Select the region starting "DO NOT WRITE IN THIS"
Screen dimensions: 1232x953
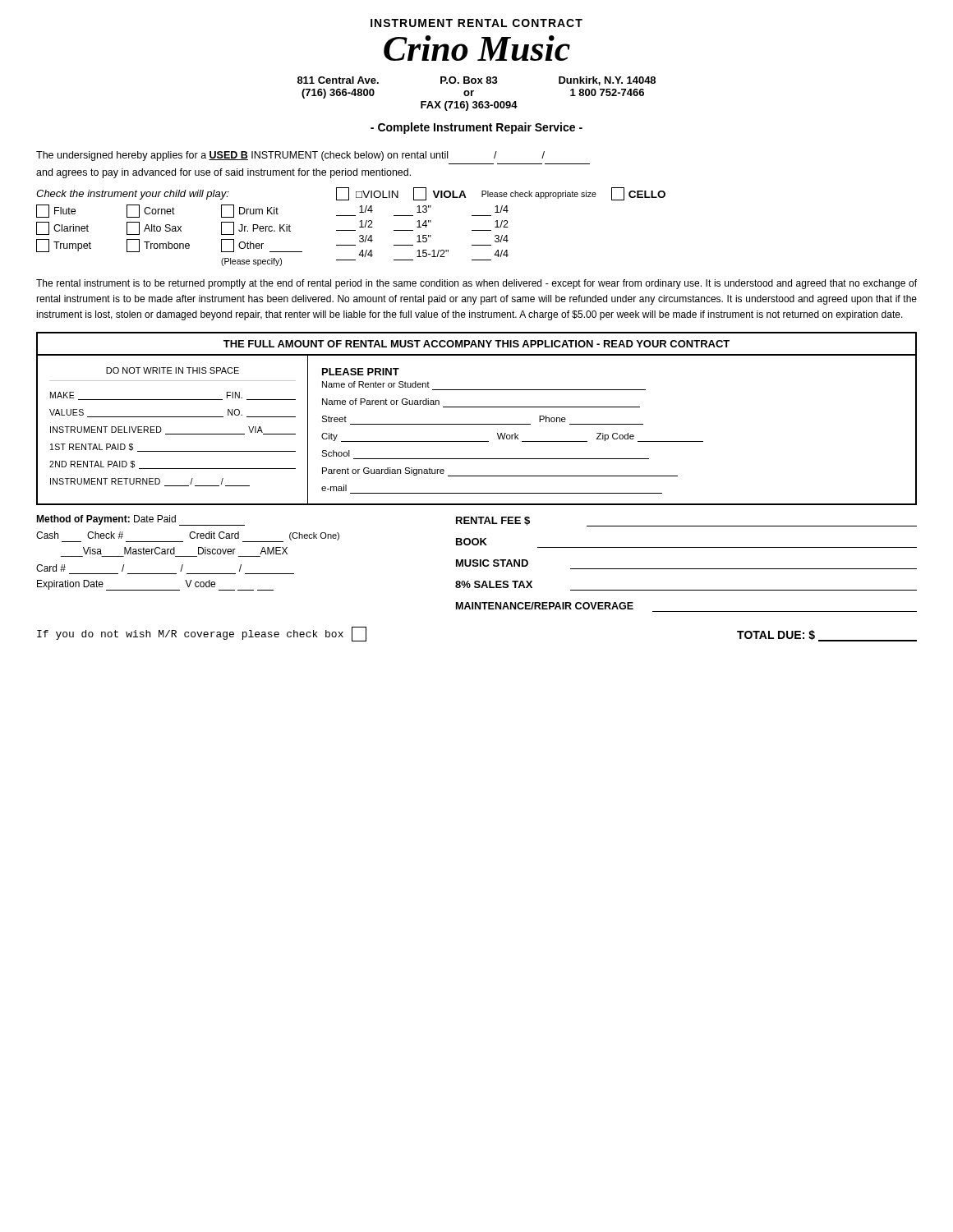click(172, 426)
